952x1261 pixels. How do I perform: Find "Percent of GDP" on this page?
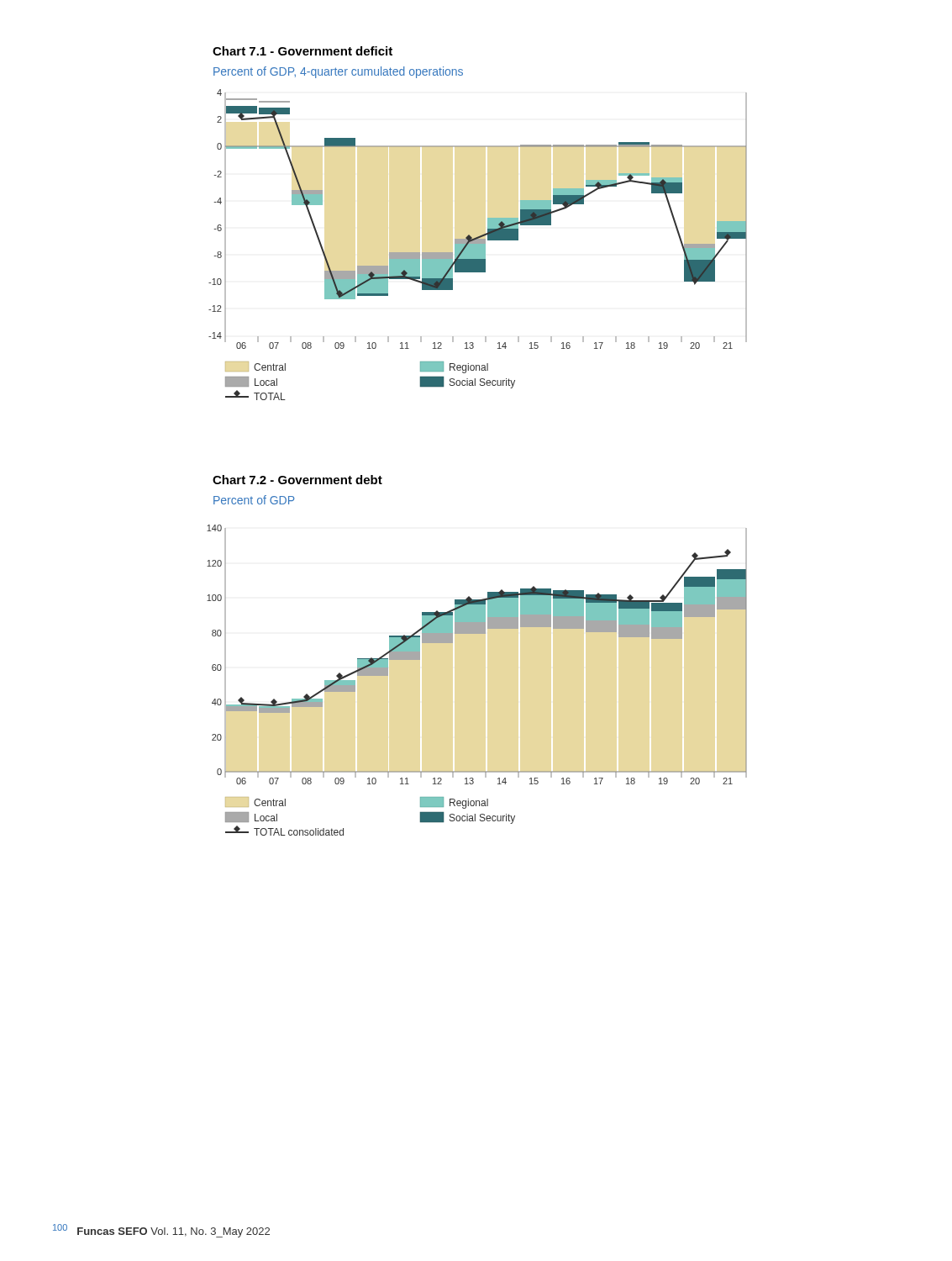pyautogui.click(x=254, y=500)
